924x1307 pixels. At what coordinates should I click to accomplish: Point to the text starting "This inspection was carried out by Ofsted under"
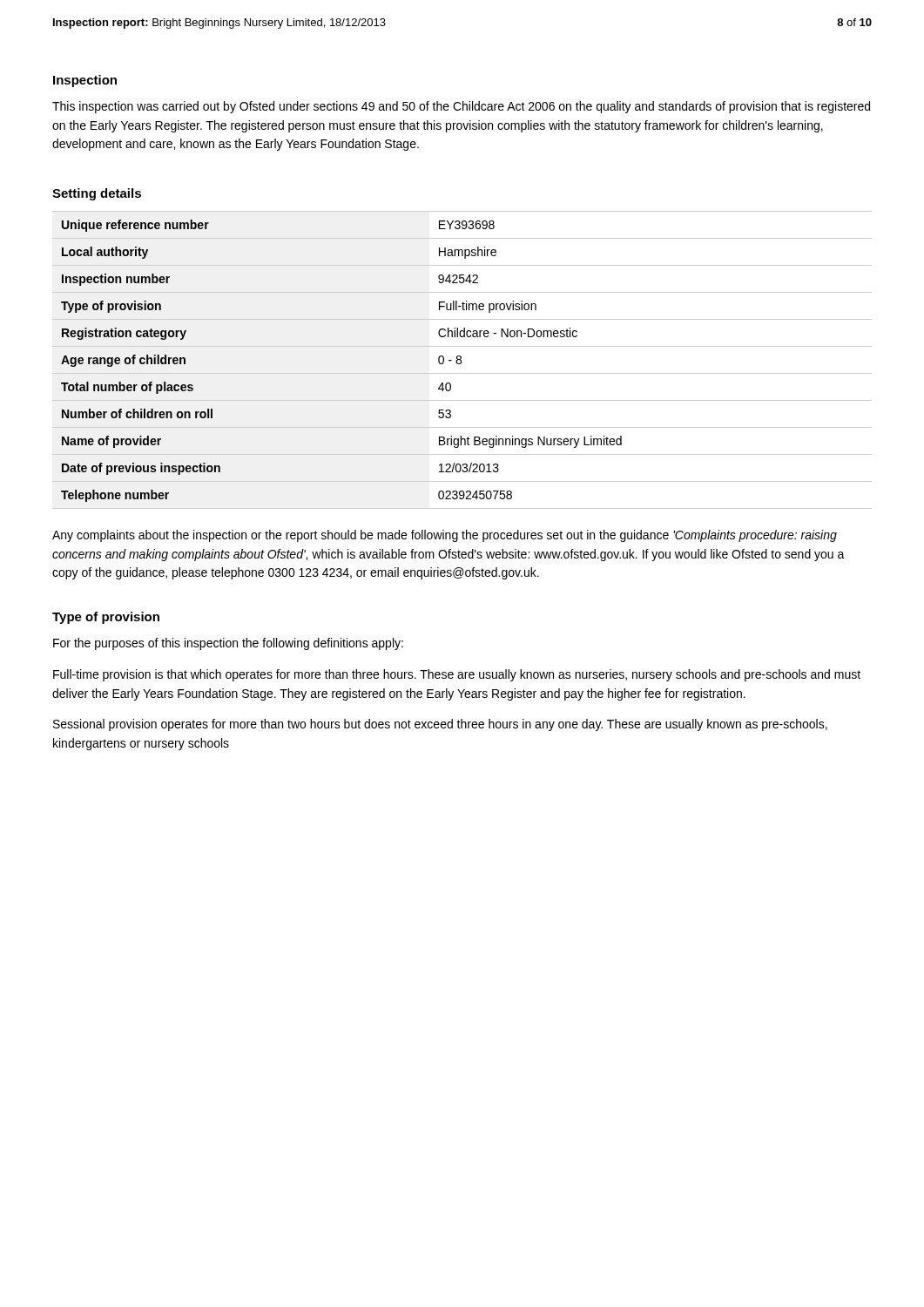click(x=462, y=125)
